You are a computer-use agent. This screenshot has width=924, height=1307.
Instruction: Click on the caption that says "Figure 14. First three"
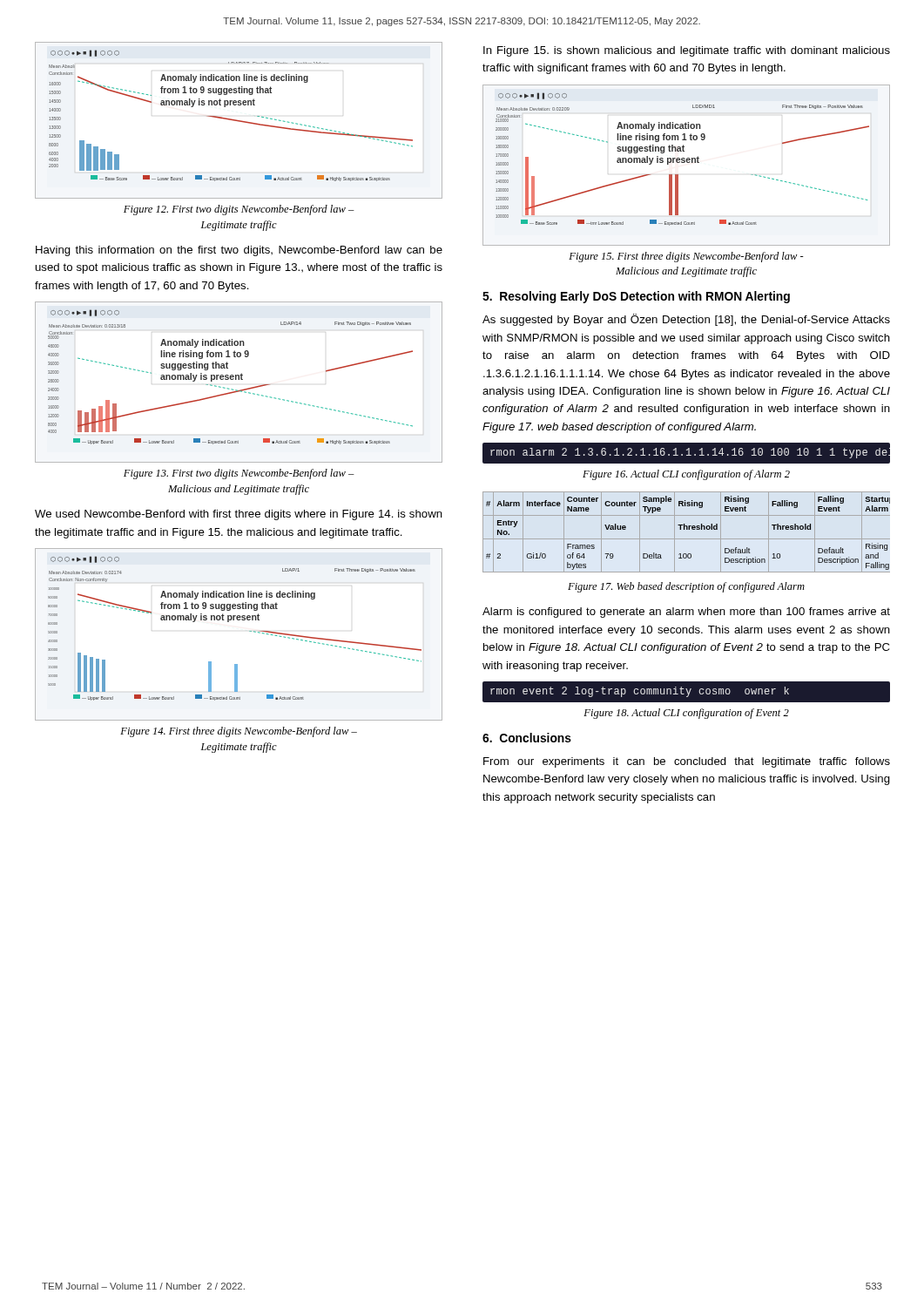click(x=239, y=739)
